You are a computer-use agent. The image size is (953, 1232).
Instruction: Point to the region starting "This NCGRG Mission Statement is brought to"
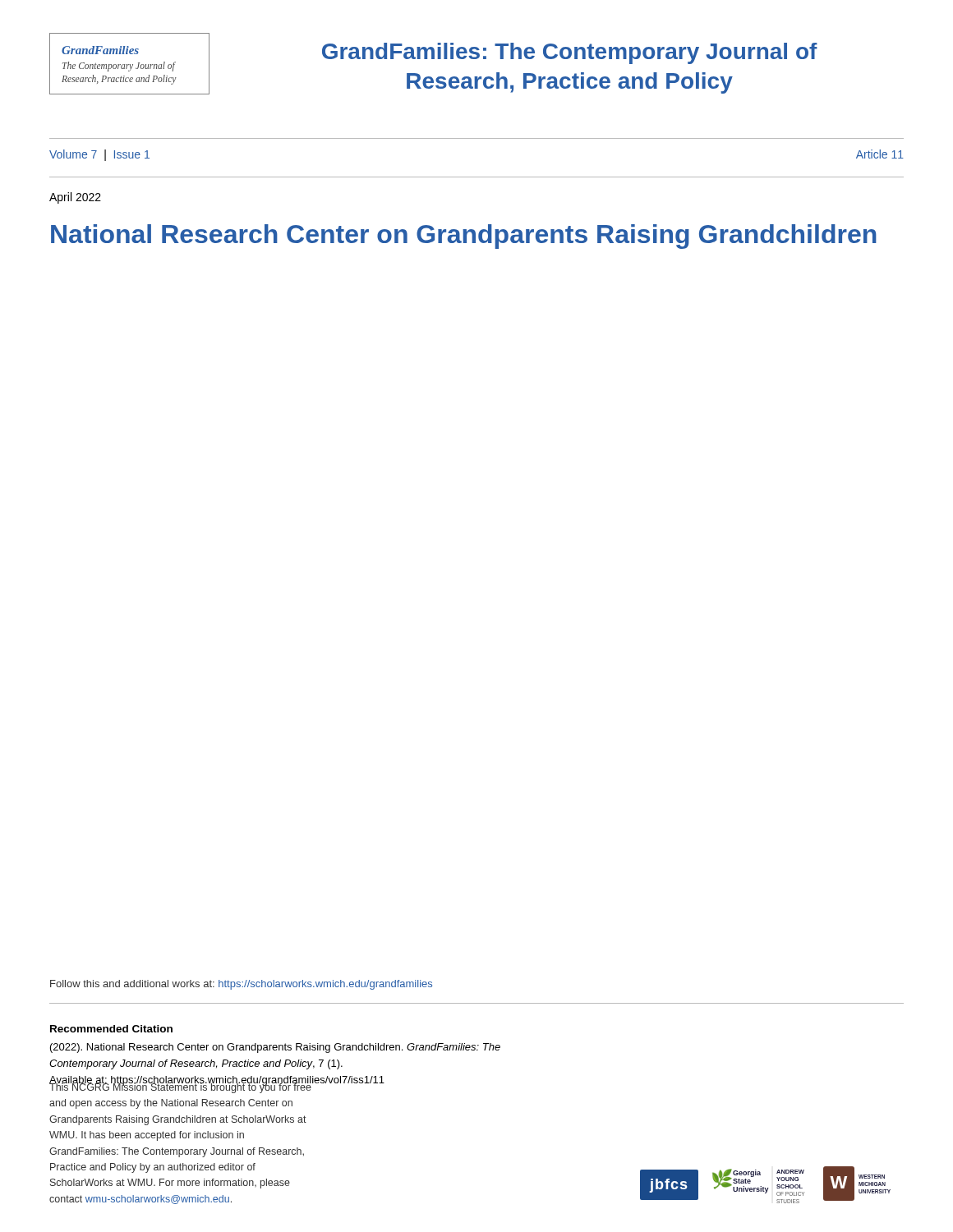click(x=180, y=1143)
